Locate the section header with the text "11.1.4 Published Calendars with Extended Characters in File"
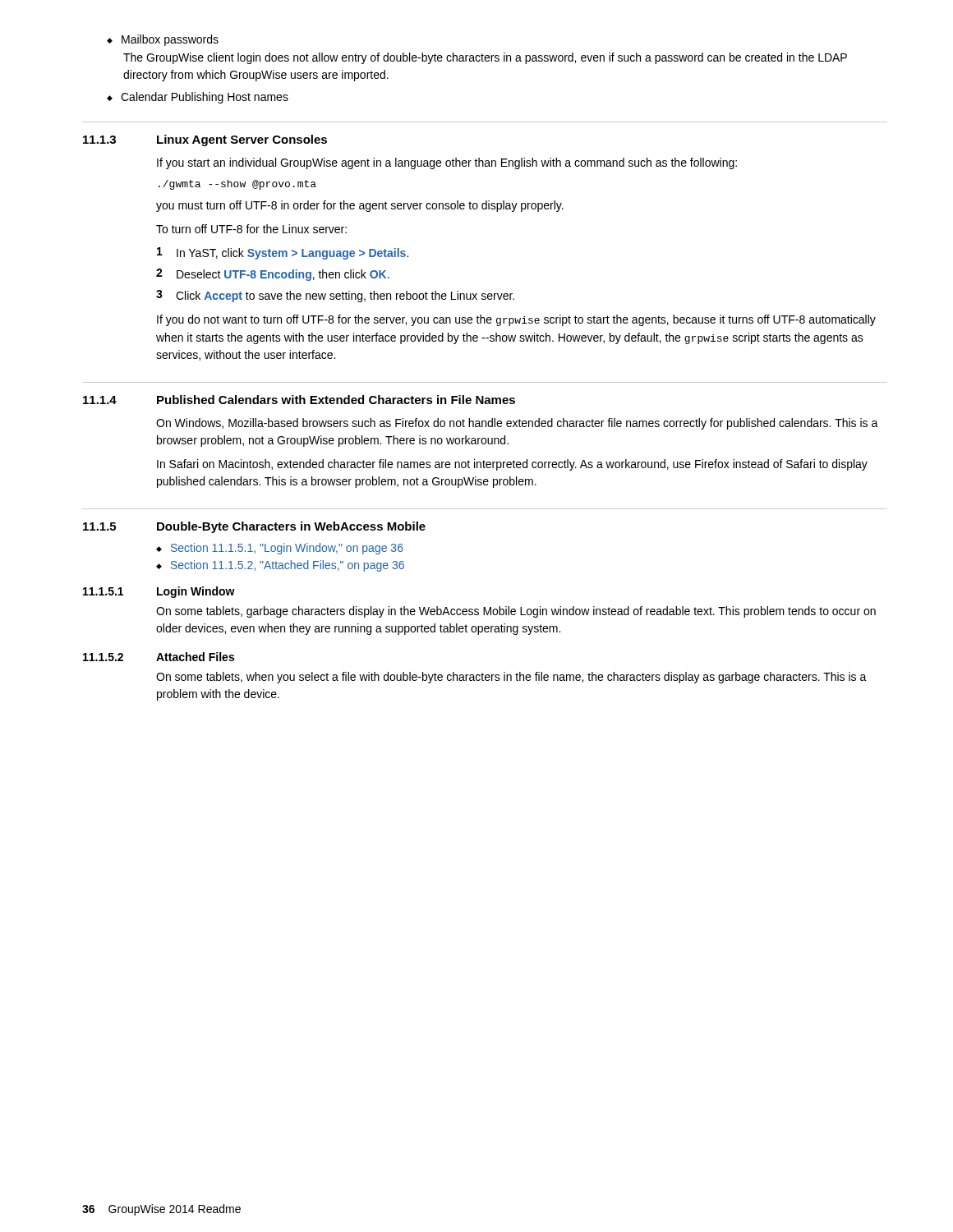953x1232 pixels. click(299, 400)
